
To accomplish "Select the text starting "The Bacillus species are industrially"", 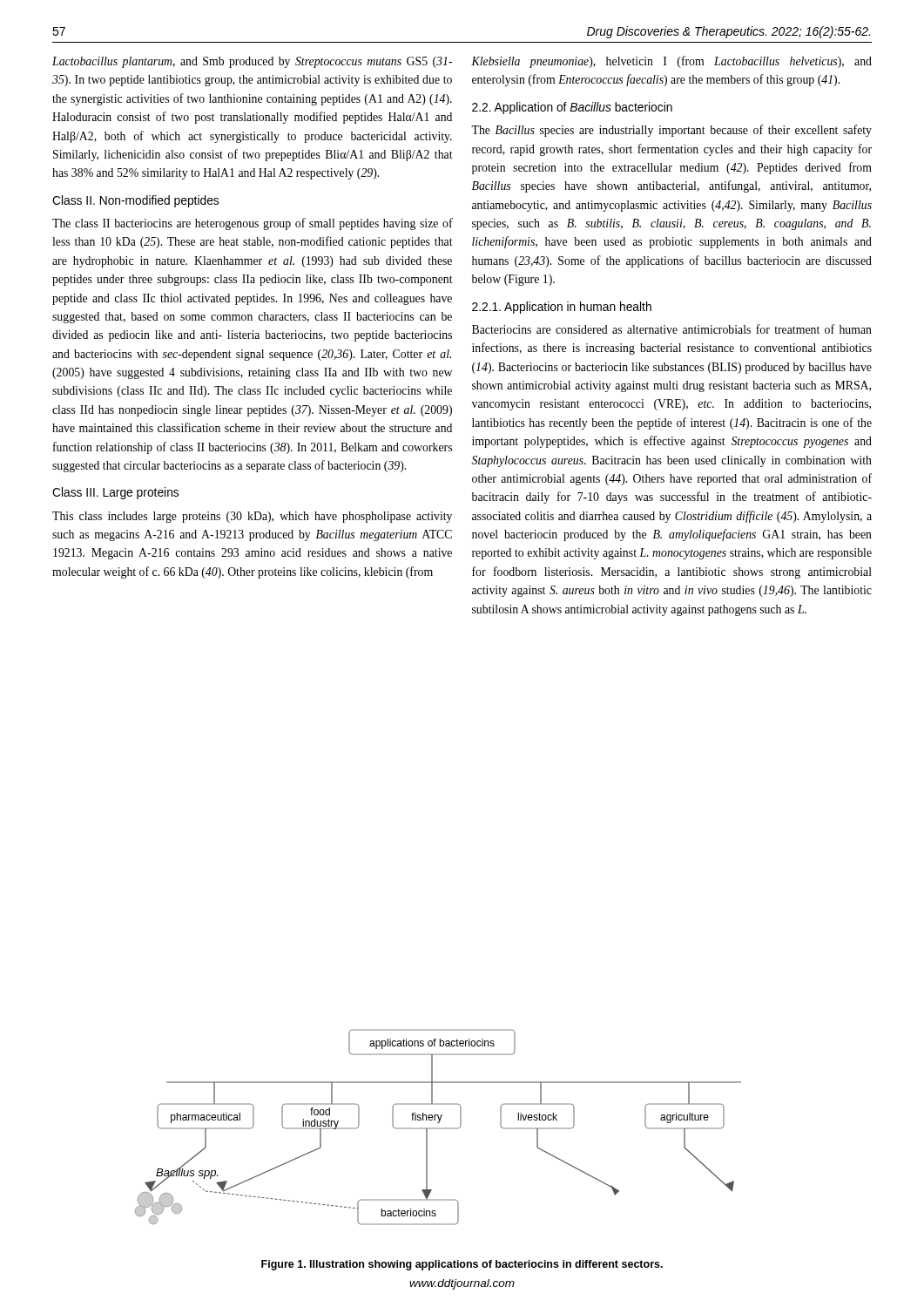I will click(x=672, y=205).
